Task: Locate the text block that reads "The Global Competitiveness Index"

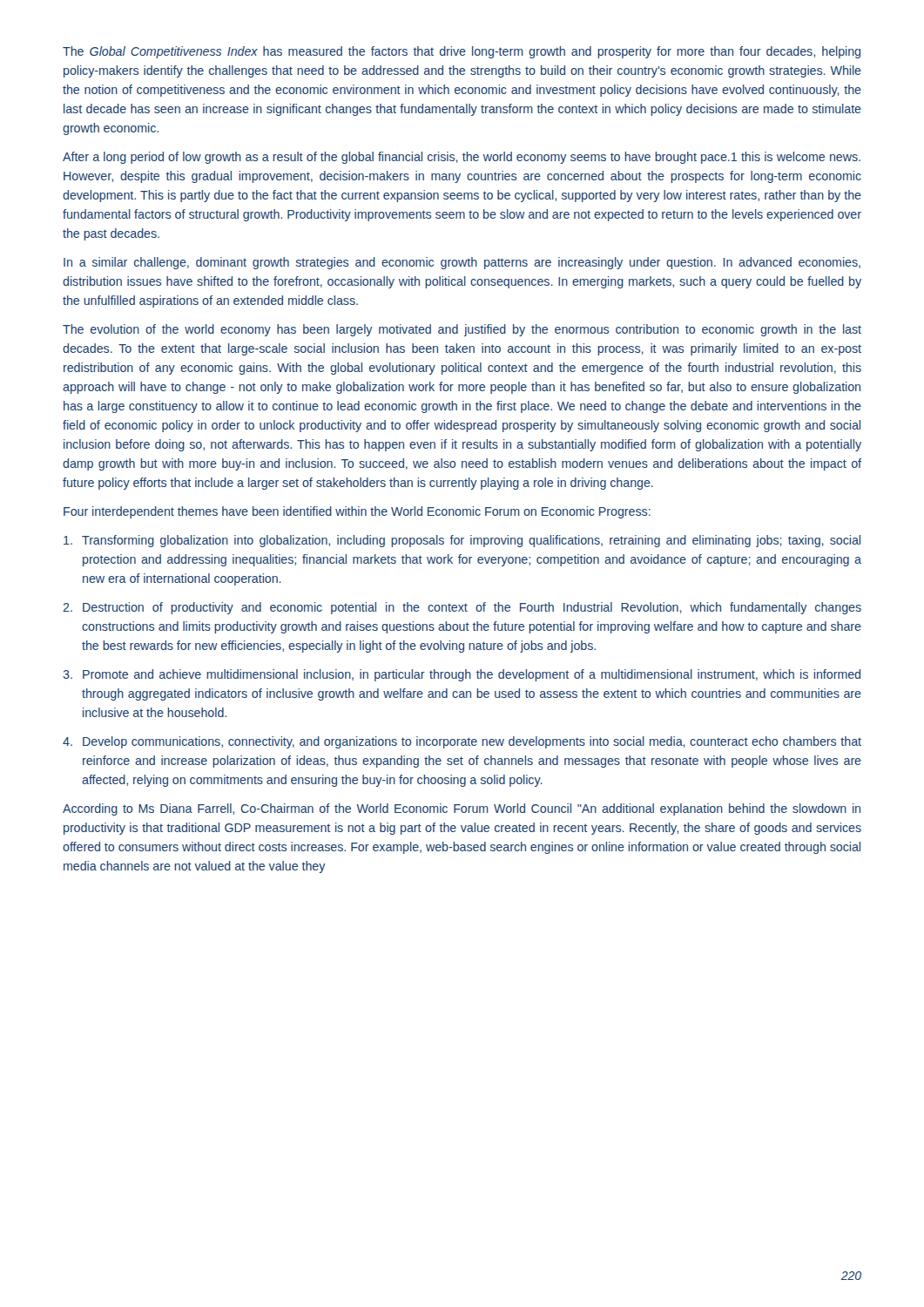Action: (462, 90)
